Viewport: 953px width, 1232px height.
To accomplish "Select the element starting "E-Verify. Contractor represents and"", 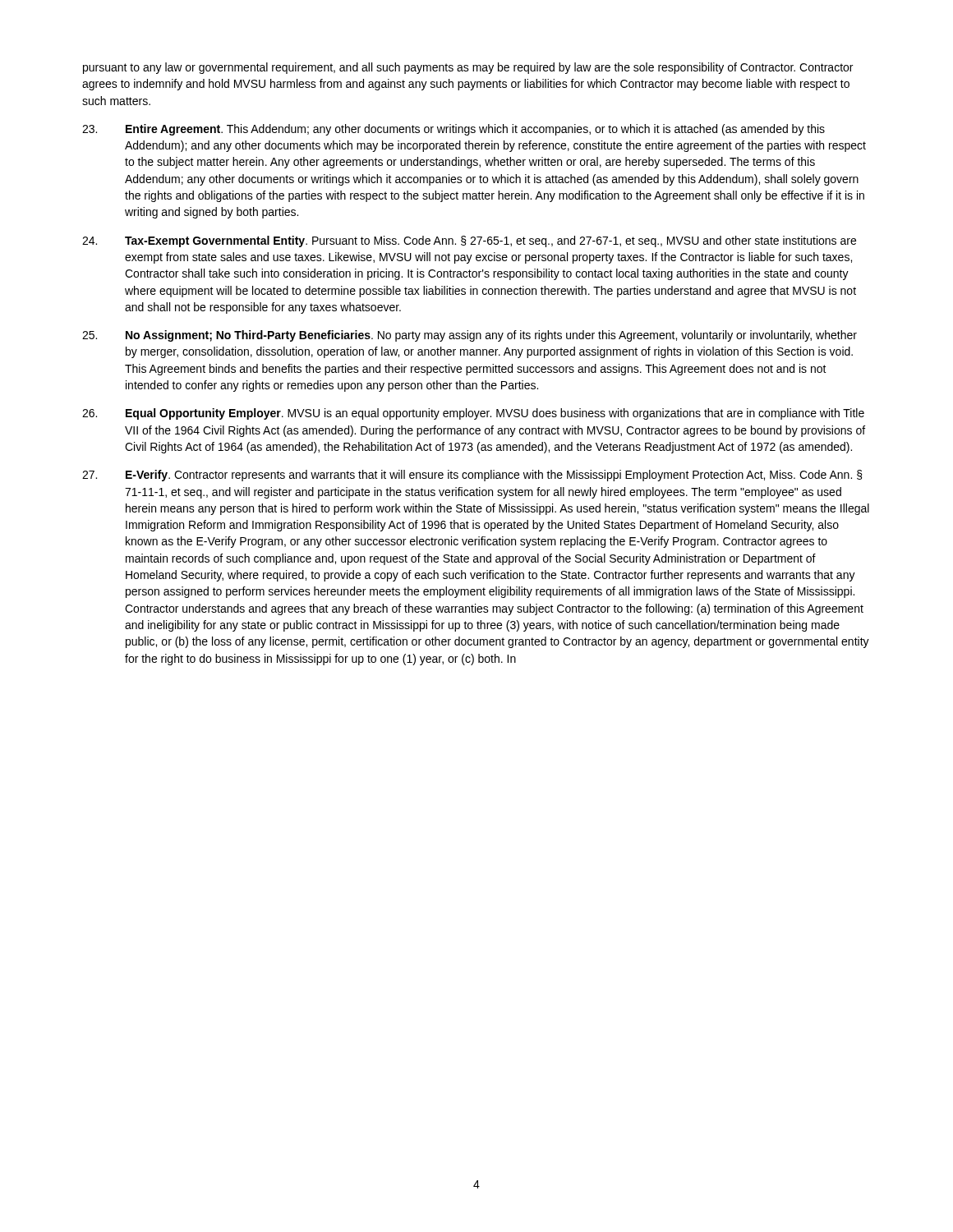I will (x=476, y=567).
